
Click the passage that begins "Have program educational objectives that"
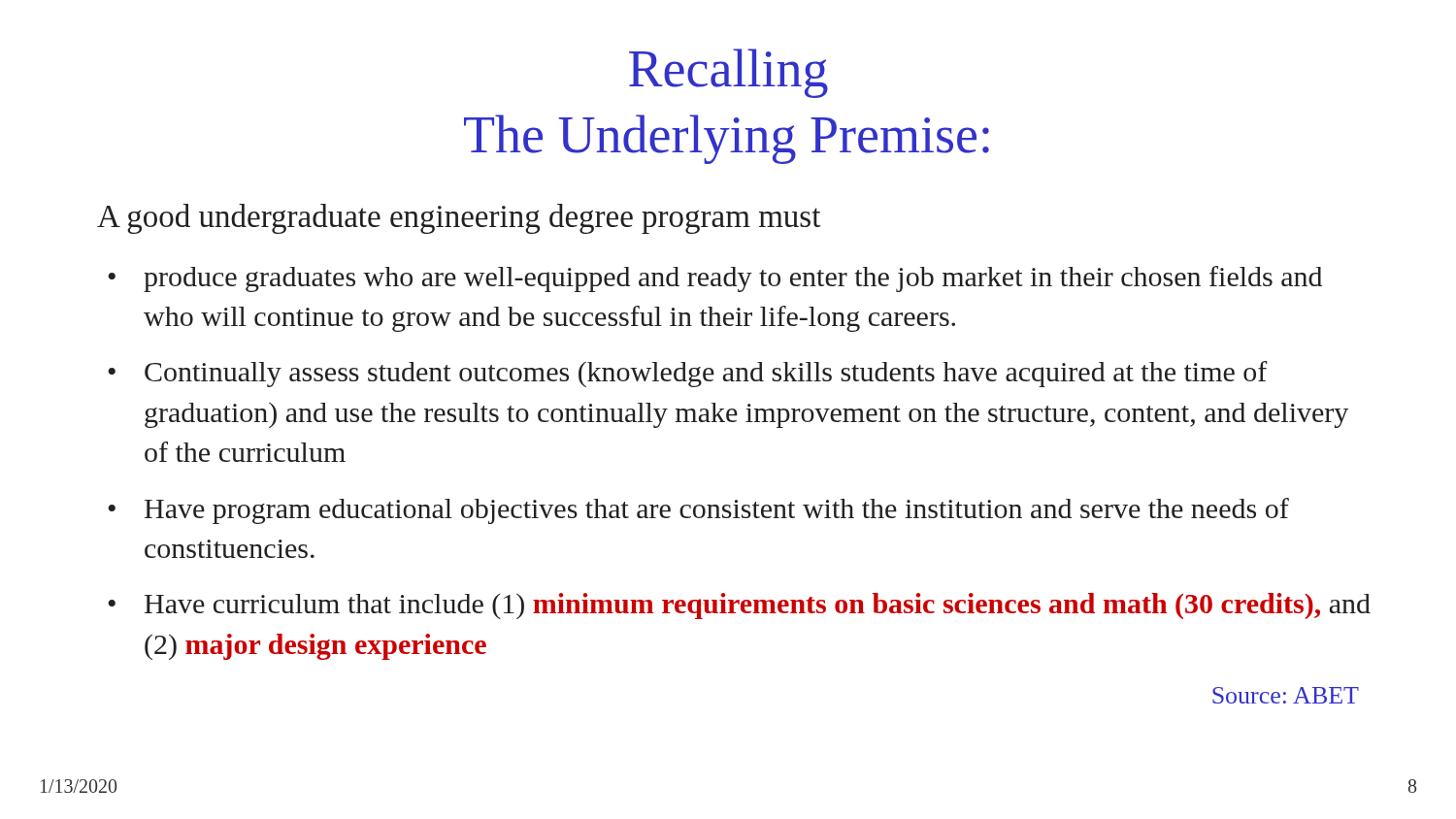pyautogui.click(x=716, y=528)
